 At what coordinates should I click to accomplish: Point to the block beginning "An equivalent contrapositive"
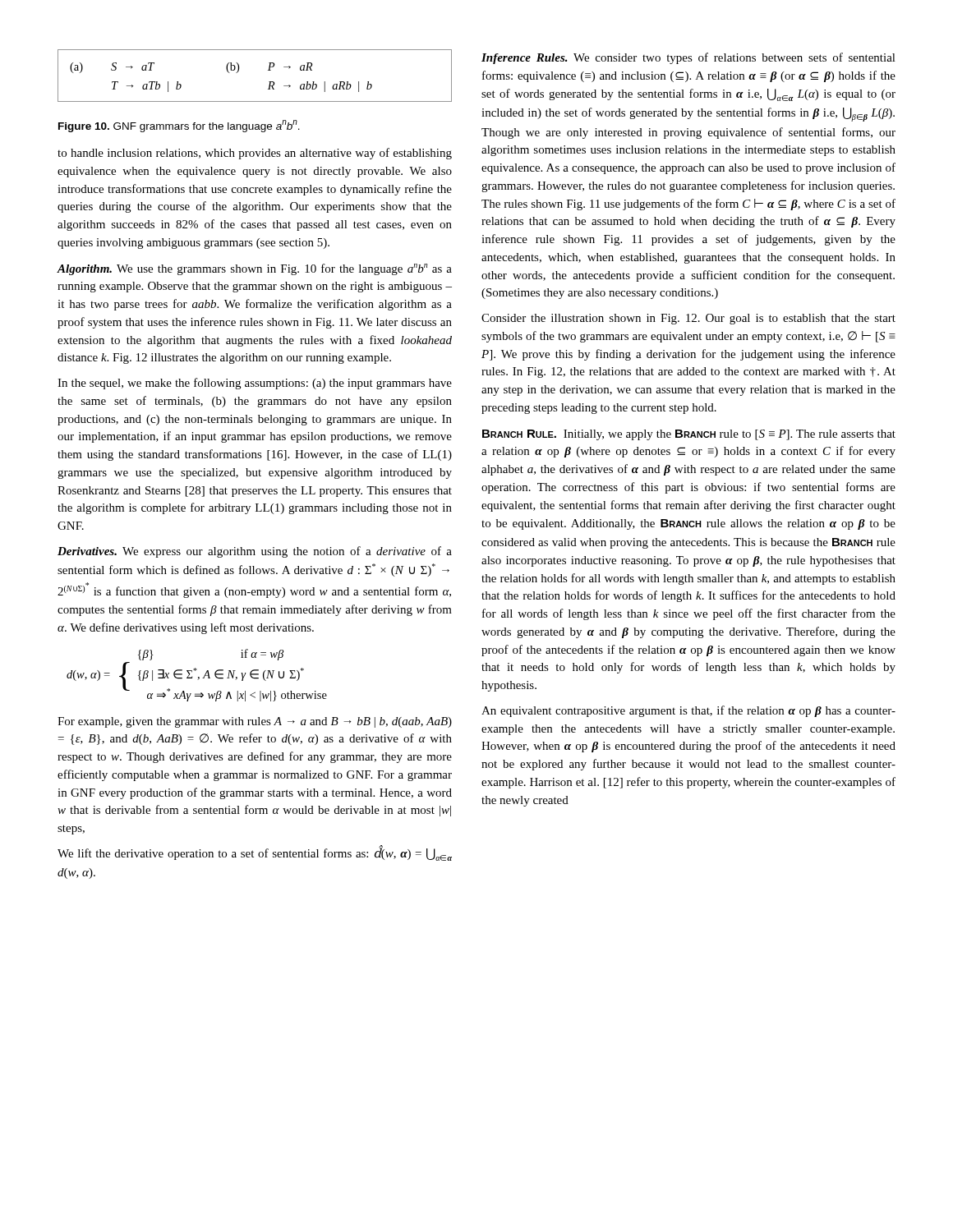click(688, 756)
